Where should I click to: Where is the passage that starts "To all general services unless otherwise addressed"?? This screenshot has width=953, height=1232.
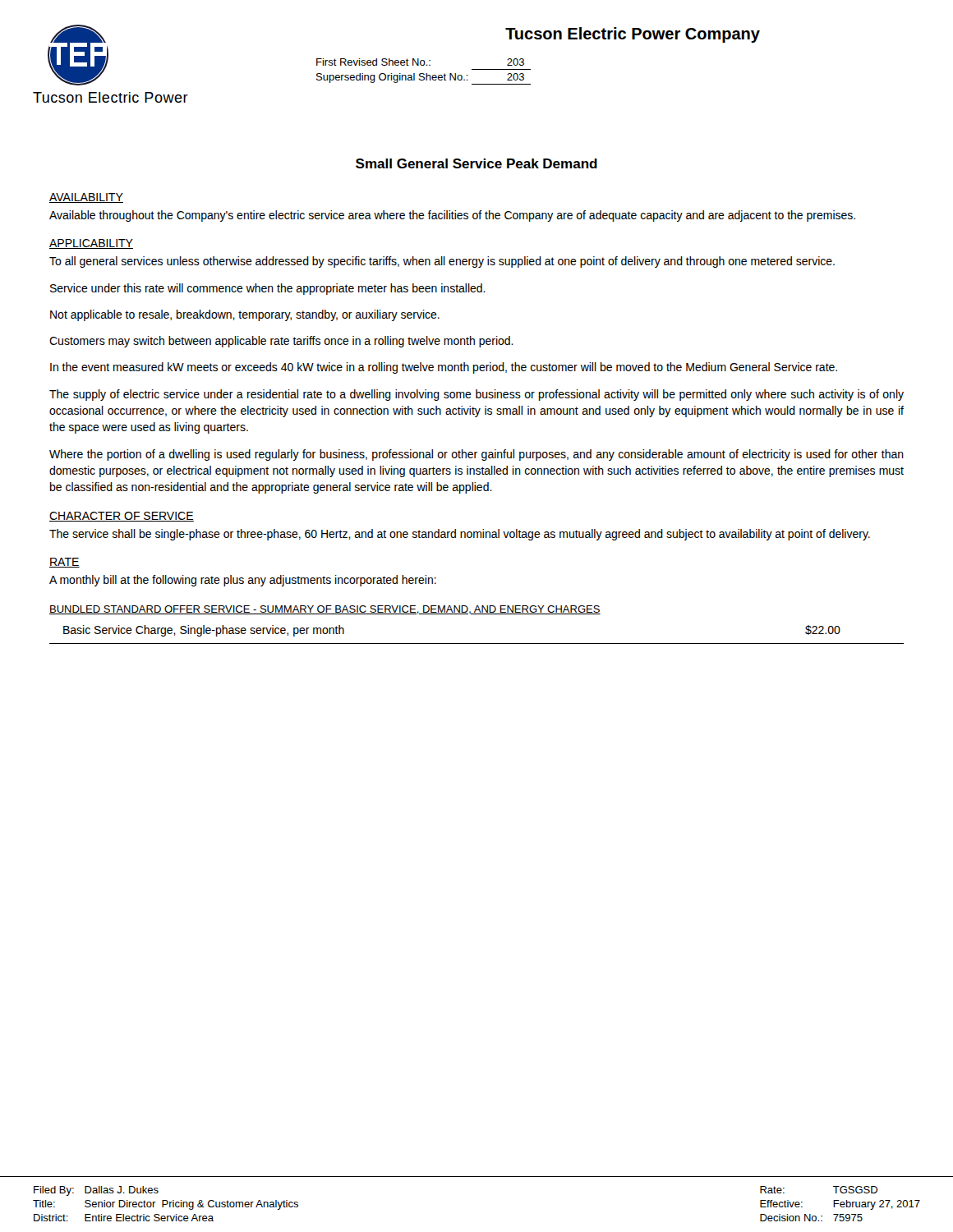click(x=442, y=261)
